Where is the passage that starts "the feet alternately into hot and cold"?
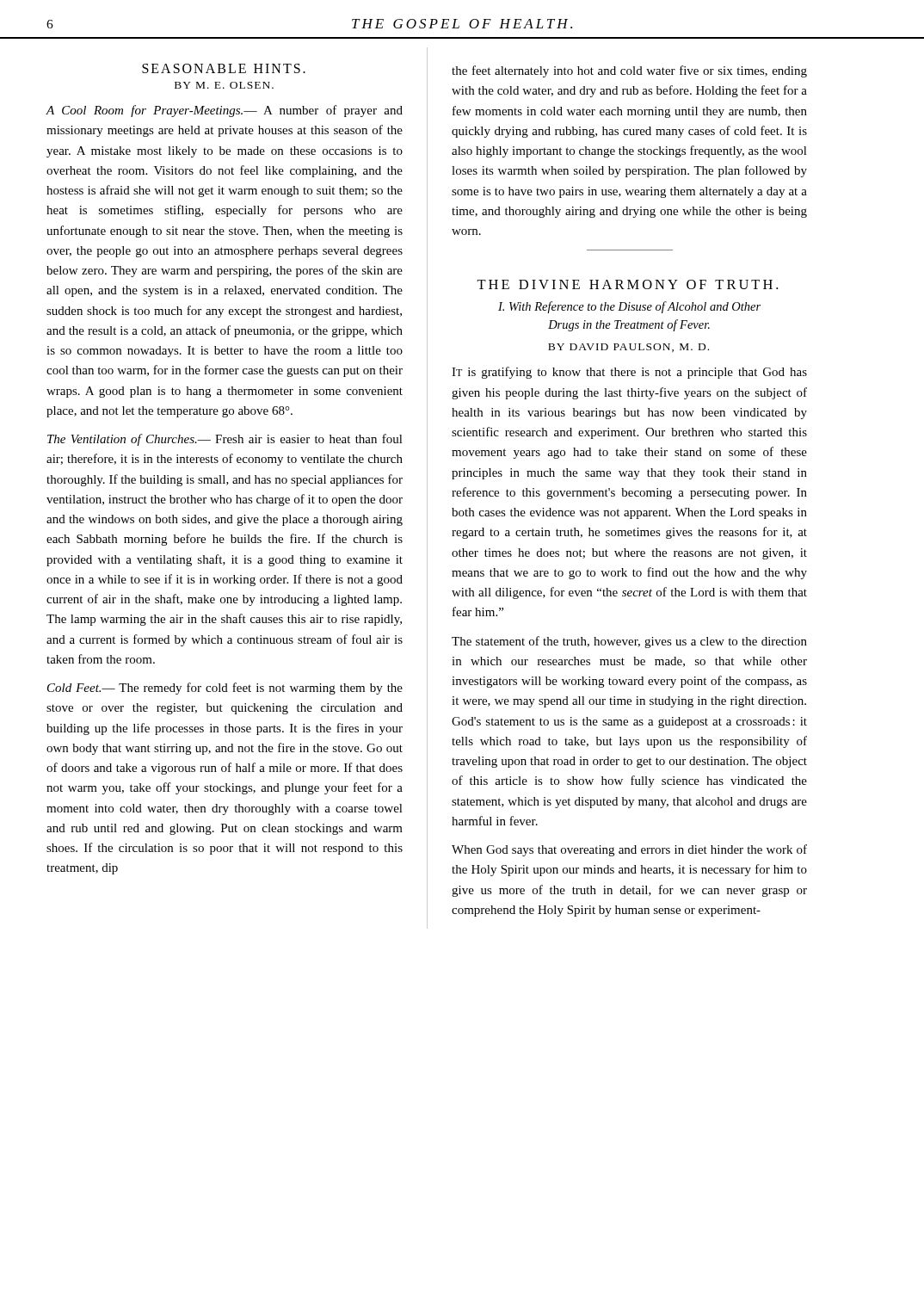The width and height of the screenshot is (924, 1291). 629,151
